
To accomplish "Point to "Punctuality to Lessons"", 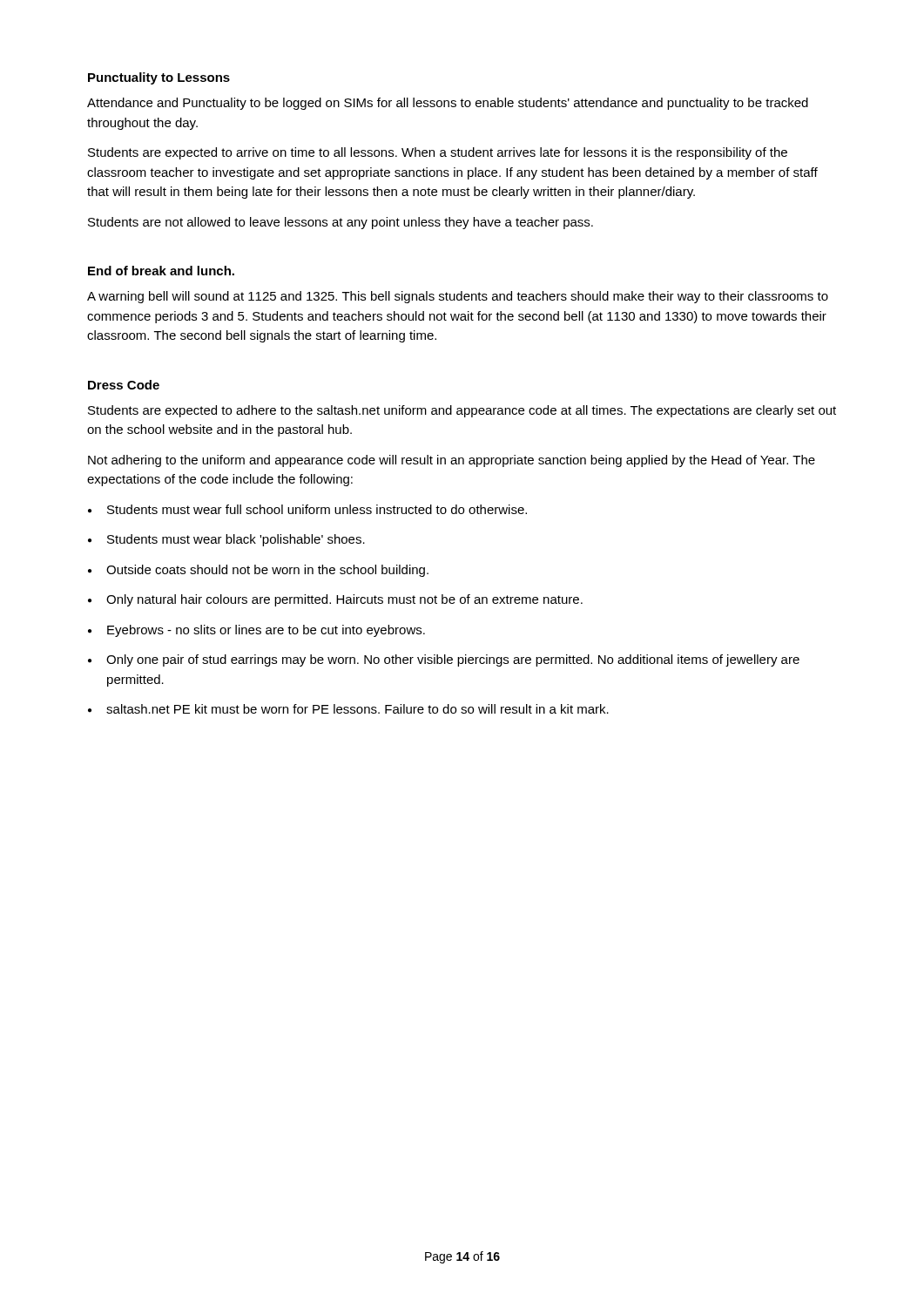I will 159,77.
